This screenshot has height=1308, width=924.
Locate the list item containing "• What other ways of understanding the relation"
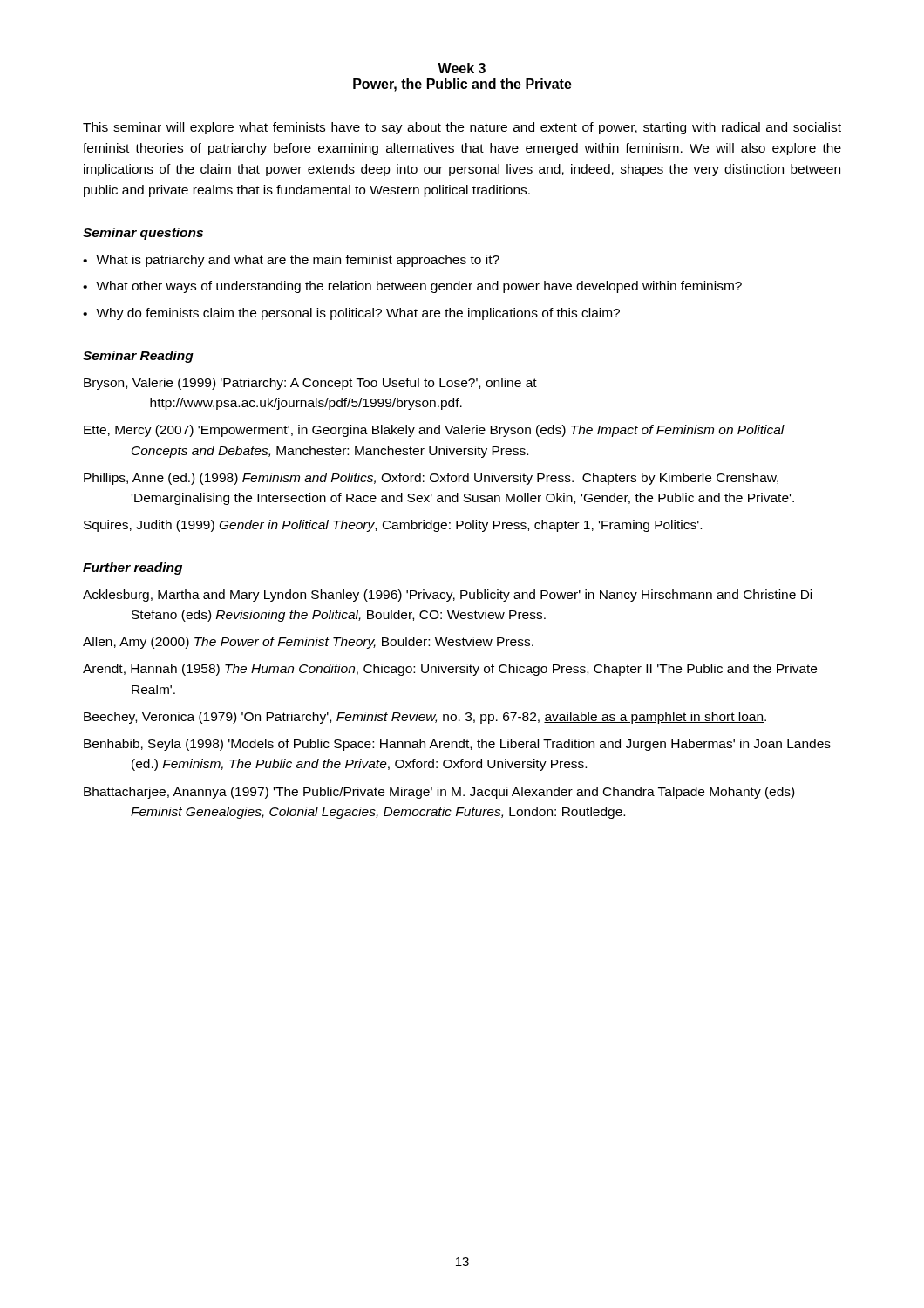[462, 286]
